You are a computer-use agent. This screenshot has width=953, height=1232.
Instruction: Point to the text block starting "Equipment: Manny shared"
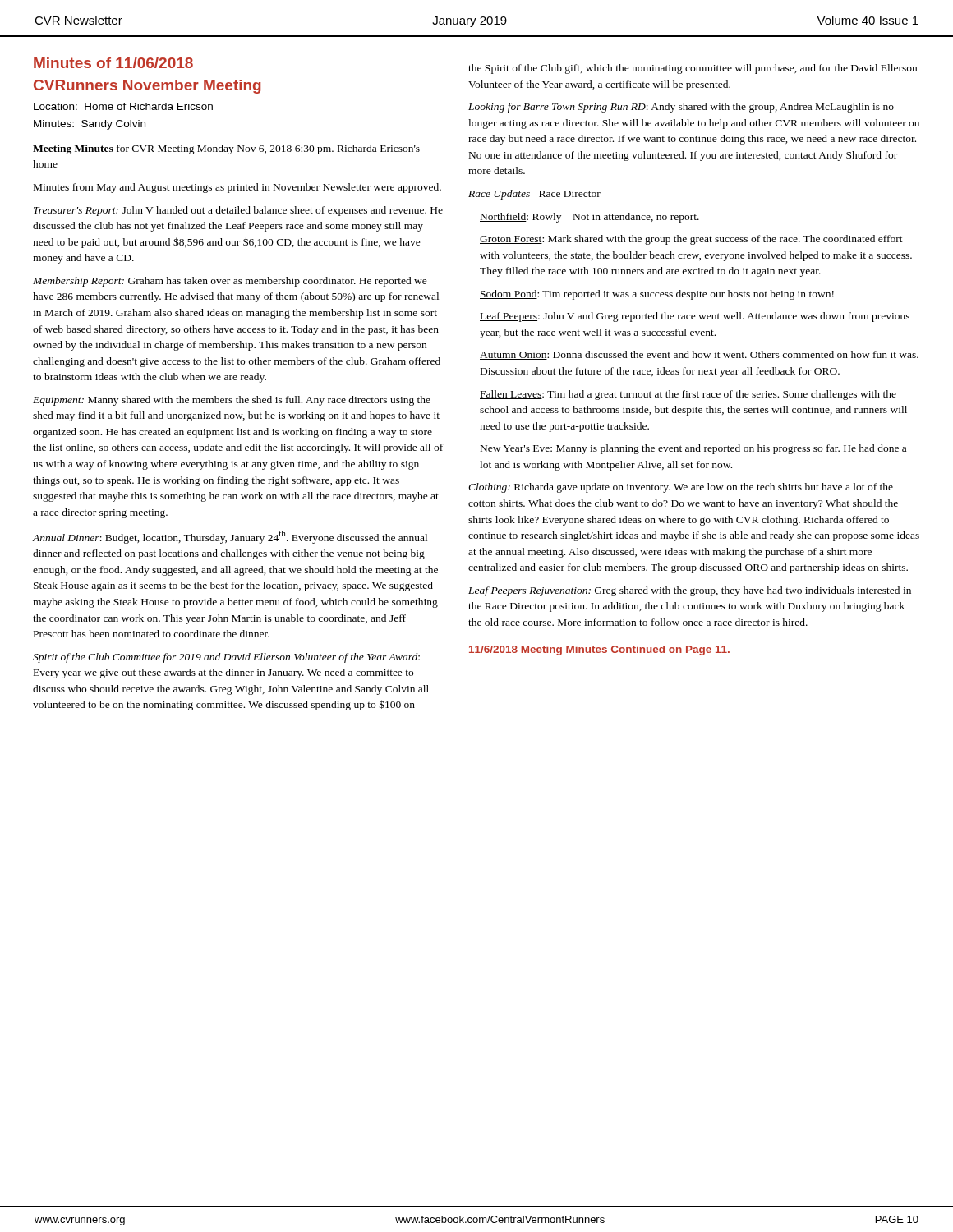pos(238,456)
